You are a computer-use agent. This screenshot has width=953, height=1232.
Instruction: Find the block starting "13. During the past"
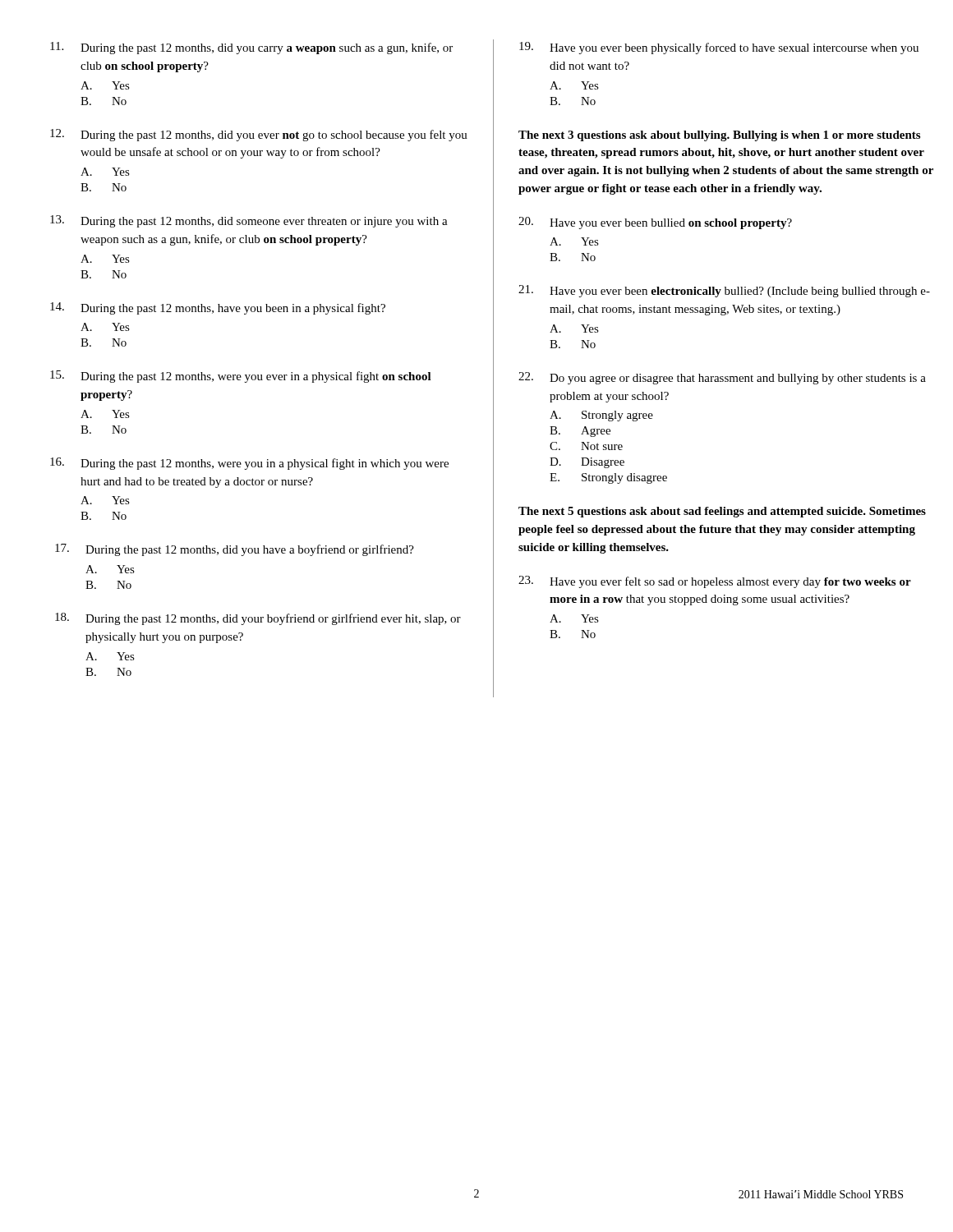coord(259,247)
